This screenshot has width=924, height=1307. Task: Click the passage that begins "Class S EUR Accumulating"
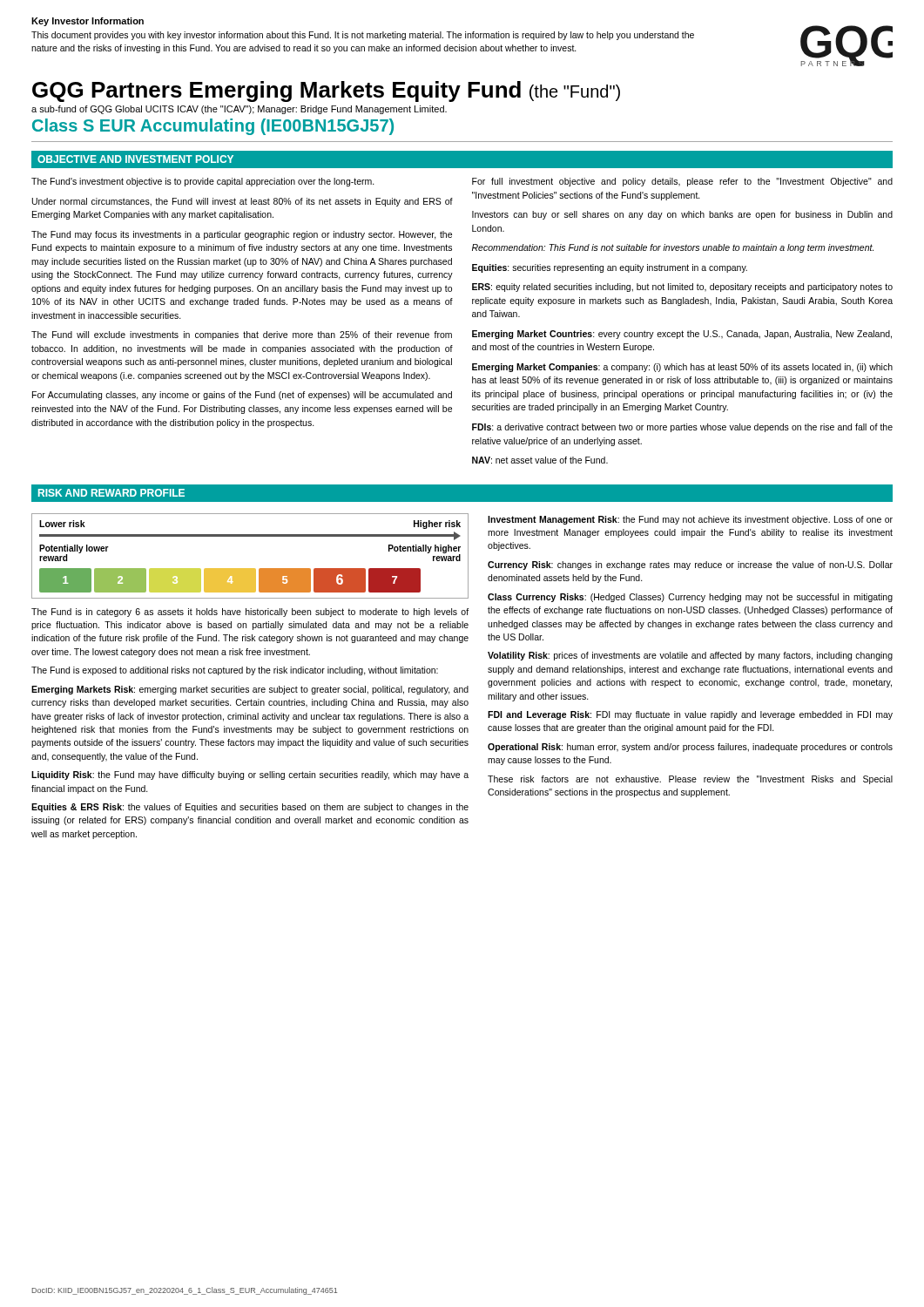[213, 125]
